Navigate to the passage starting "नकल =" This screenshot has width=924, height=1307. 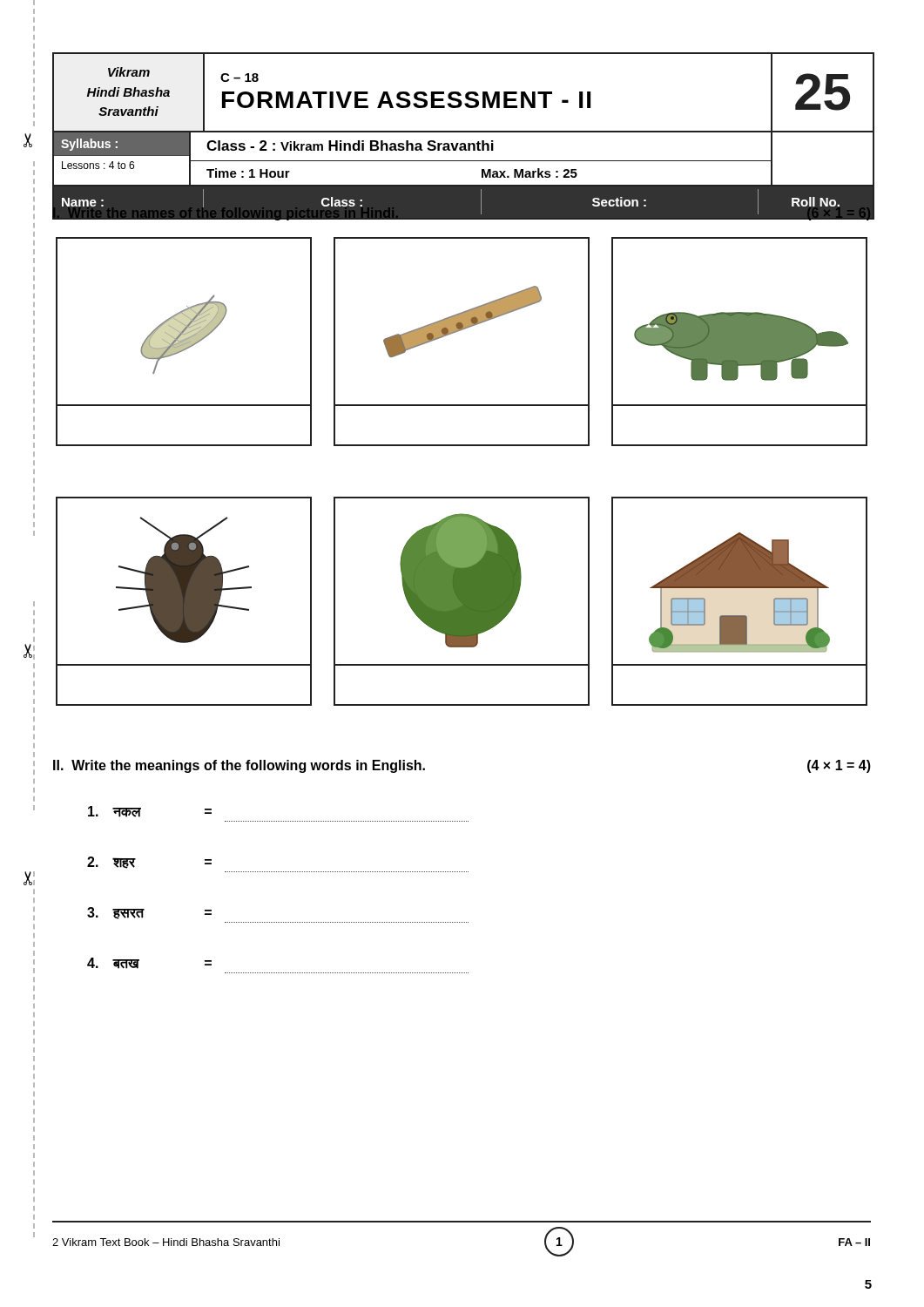278,812
